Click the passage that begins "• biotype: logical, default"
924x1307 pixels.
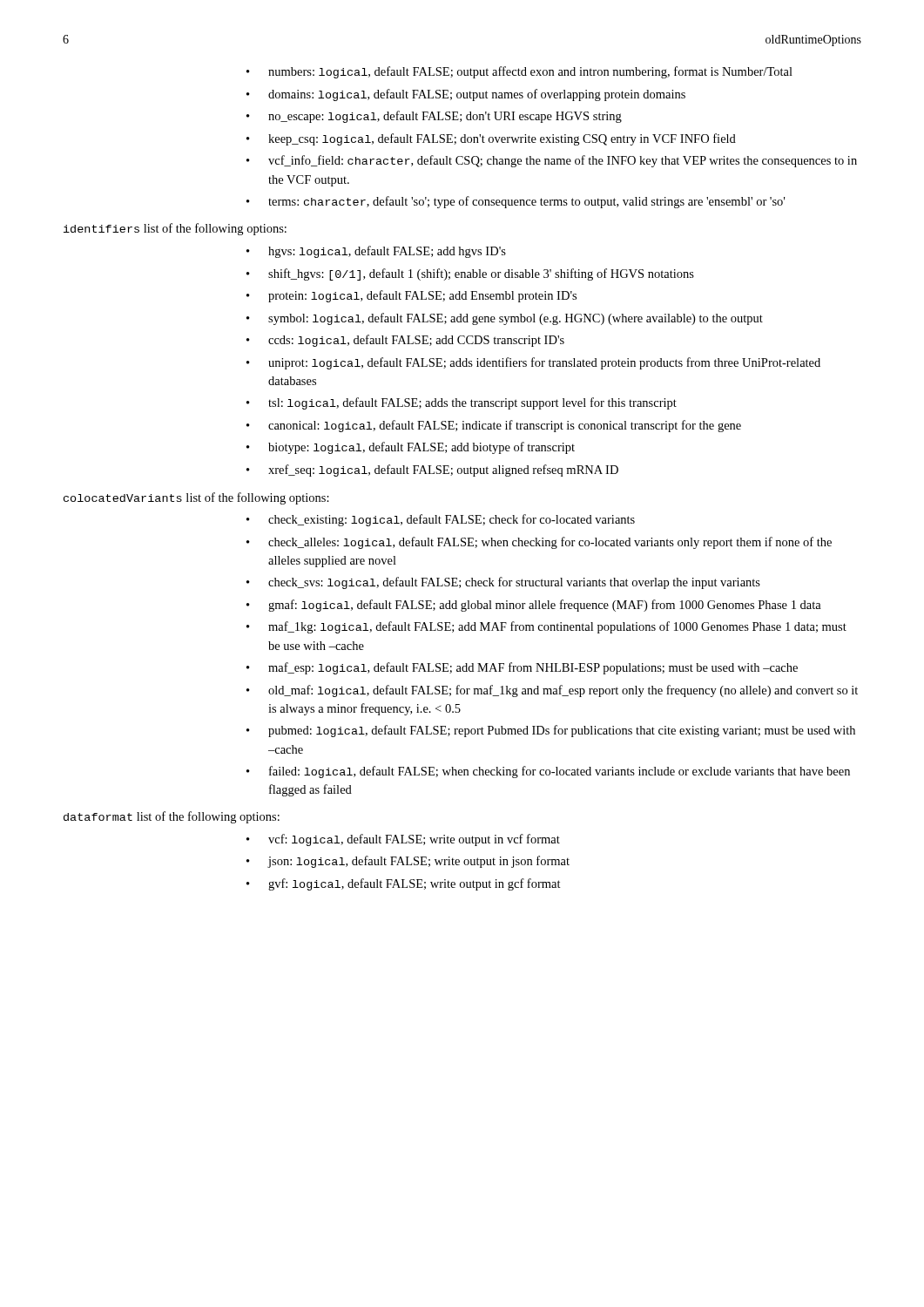pyautogui.click(x=410, y=448)
